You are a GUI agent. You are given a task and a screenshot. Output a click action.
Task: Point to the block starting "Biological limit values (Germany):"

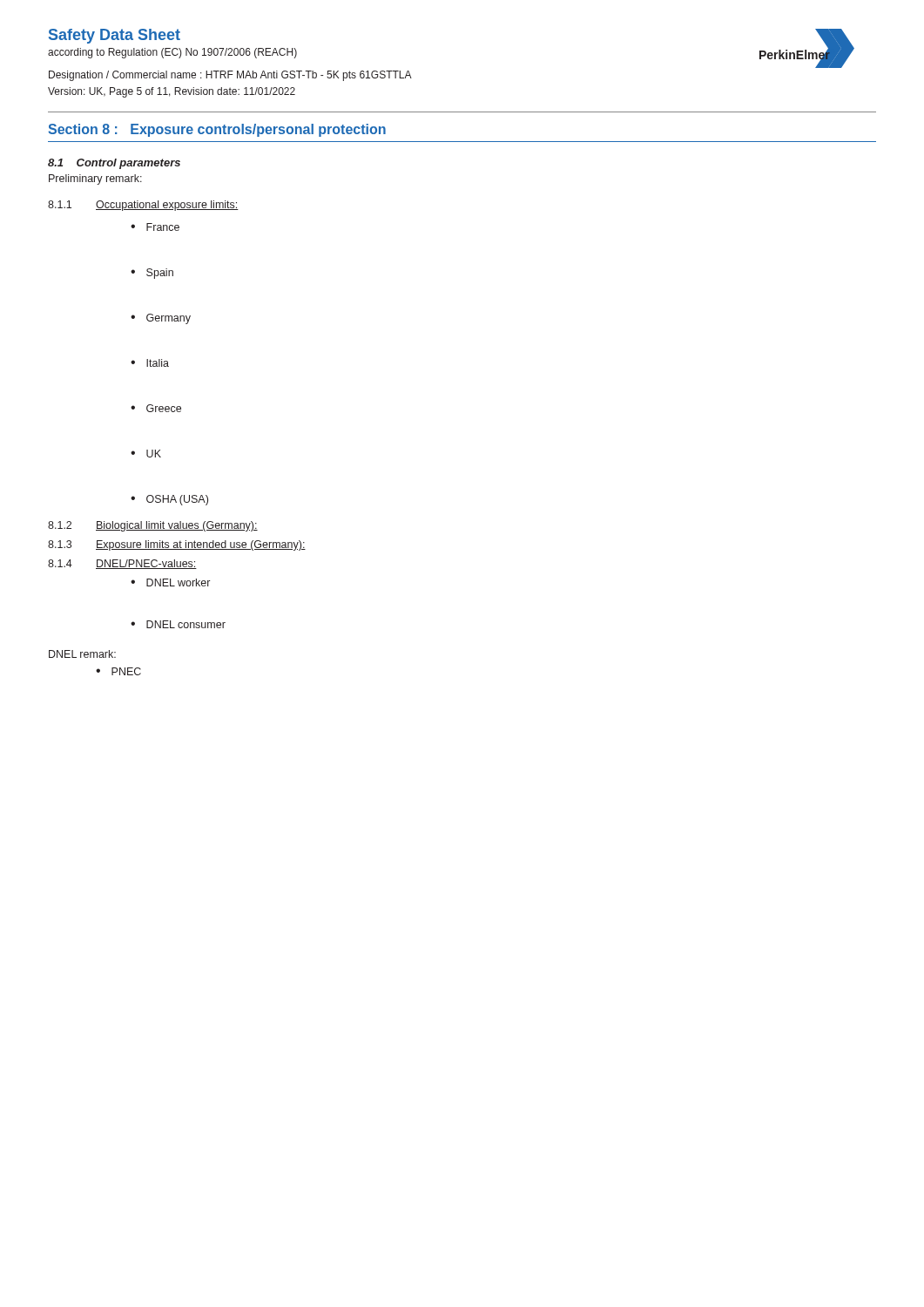pos(177,525)
